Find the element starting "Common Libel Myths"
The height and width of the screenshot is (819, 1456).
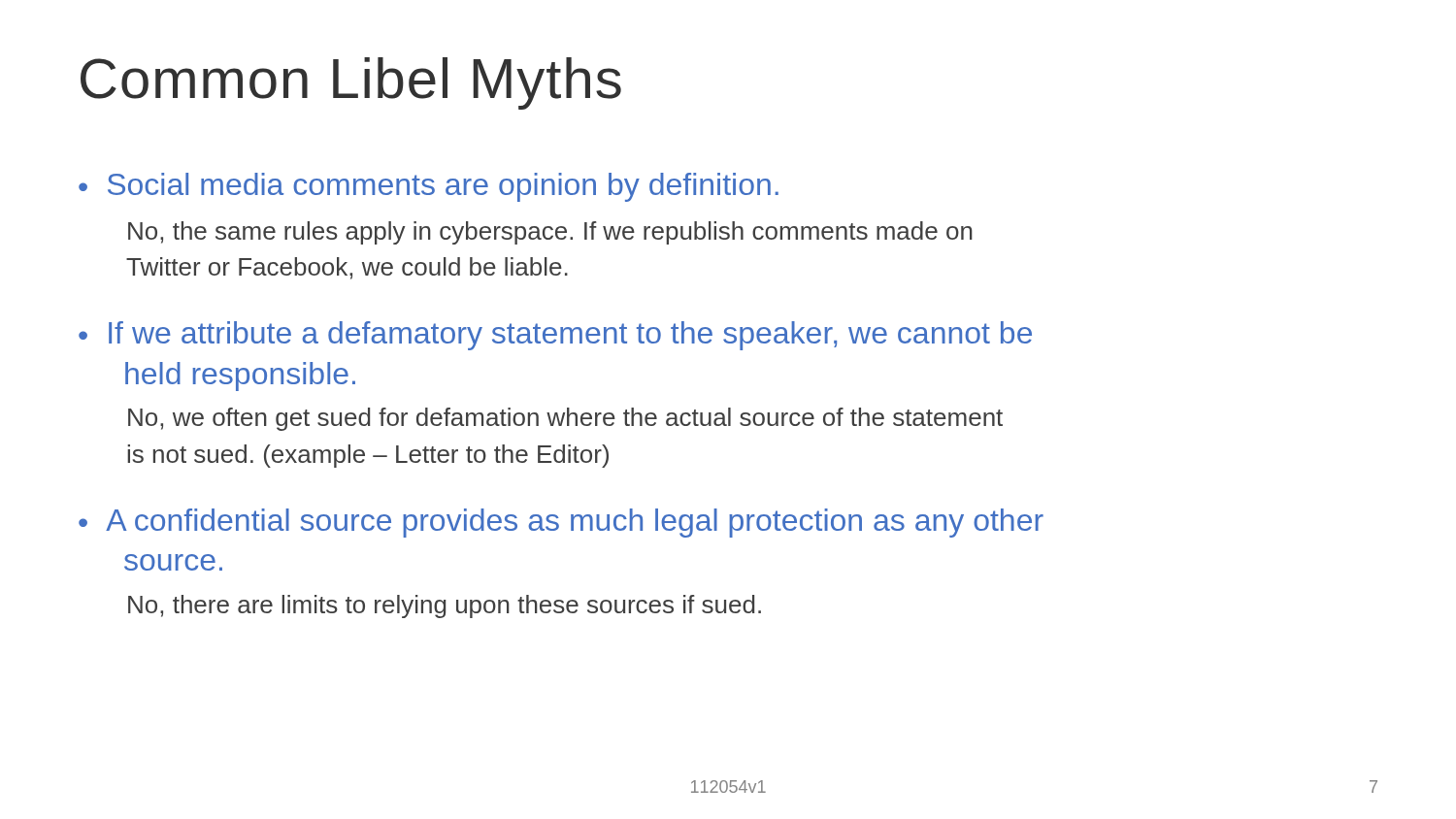[x=351, y=79]
